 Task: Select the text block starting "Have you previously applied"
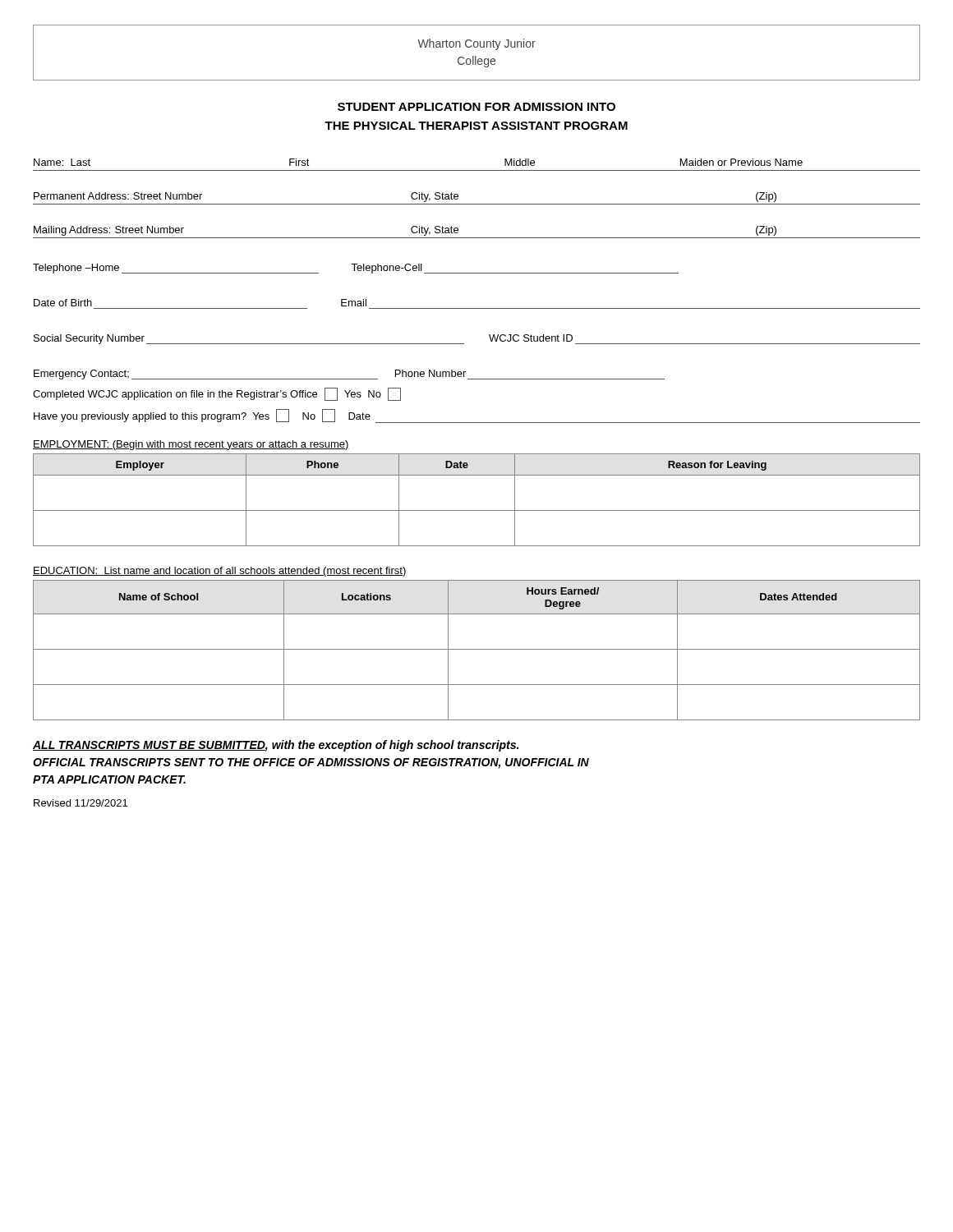pos(476,416)
